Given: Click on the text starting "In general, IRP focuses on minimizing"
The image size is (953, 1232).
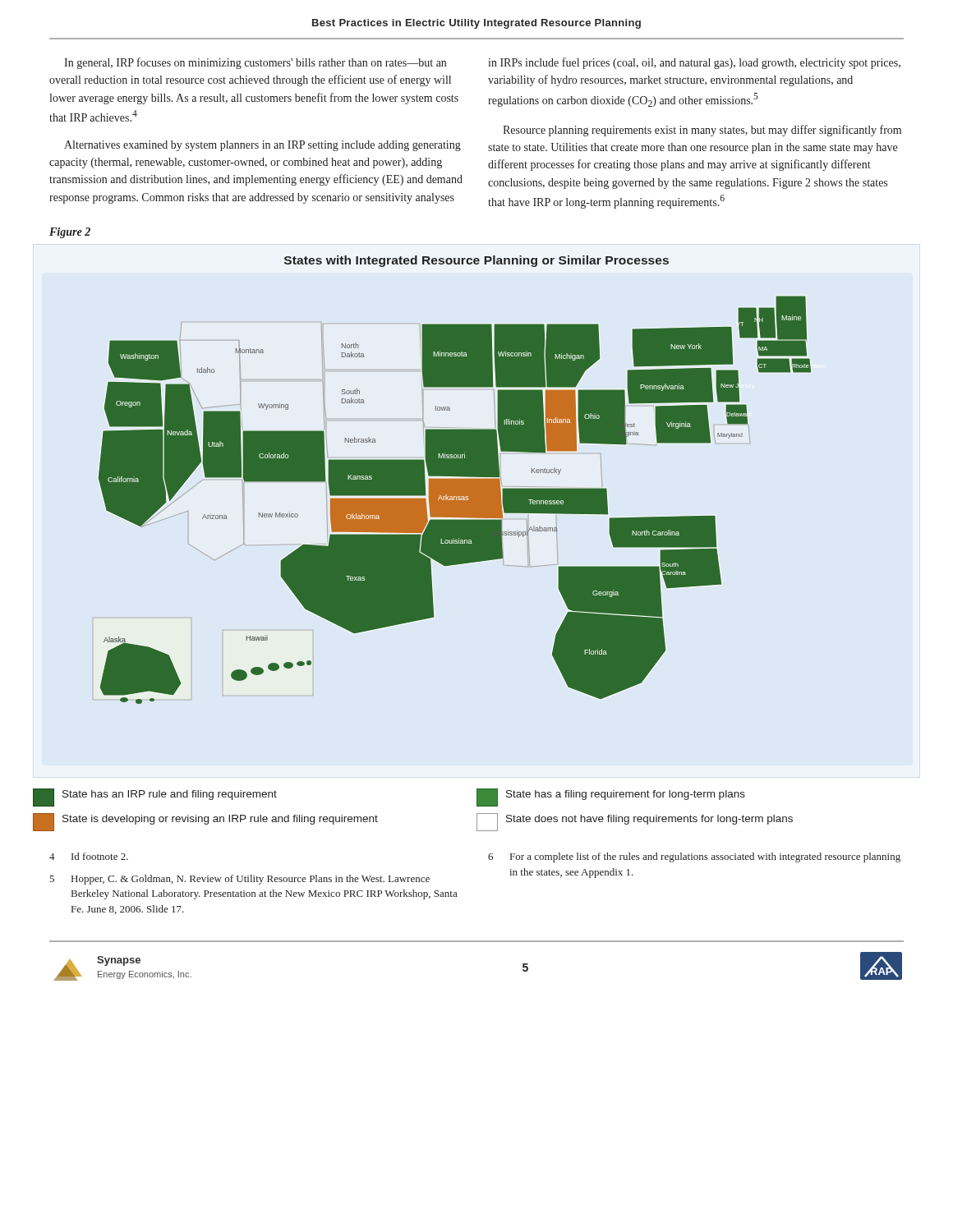Looking at the screenshot, I should [257, 130].
